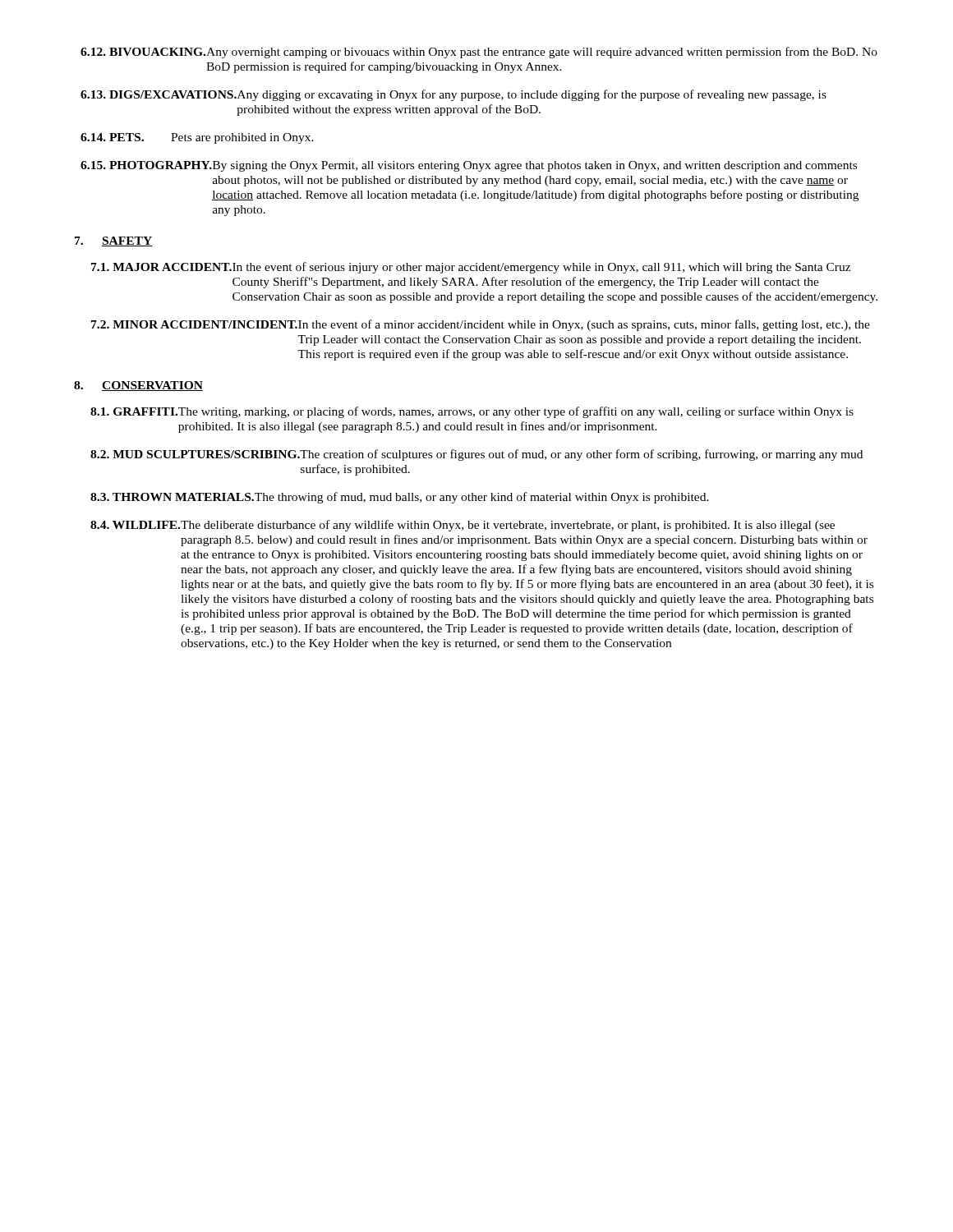Find the element starting "7.1. MAJOR ACCIDENT. In the event of serious"

485,282
